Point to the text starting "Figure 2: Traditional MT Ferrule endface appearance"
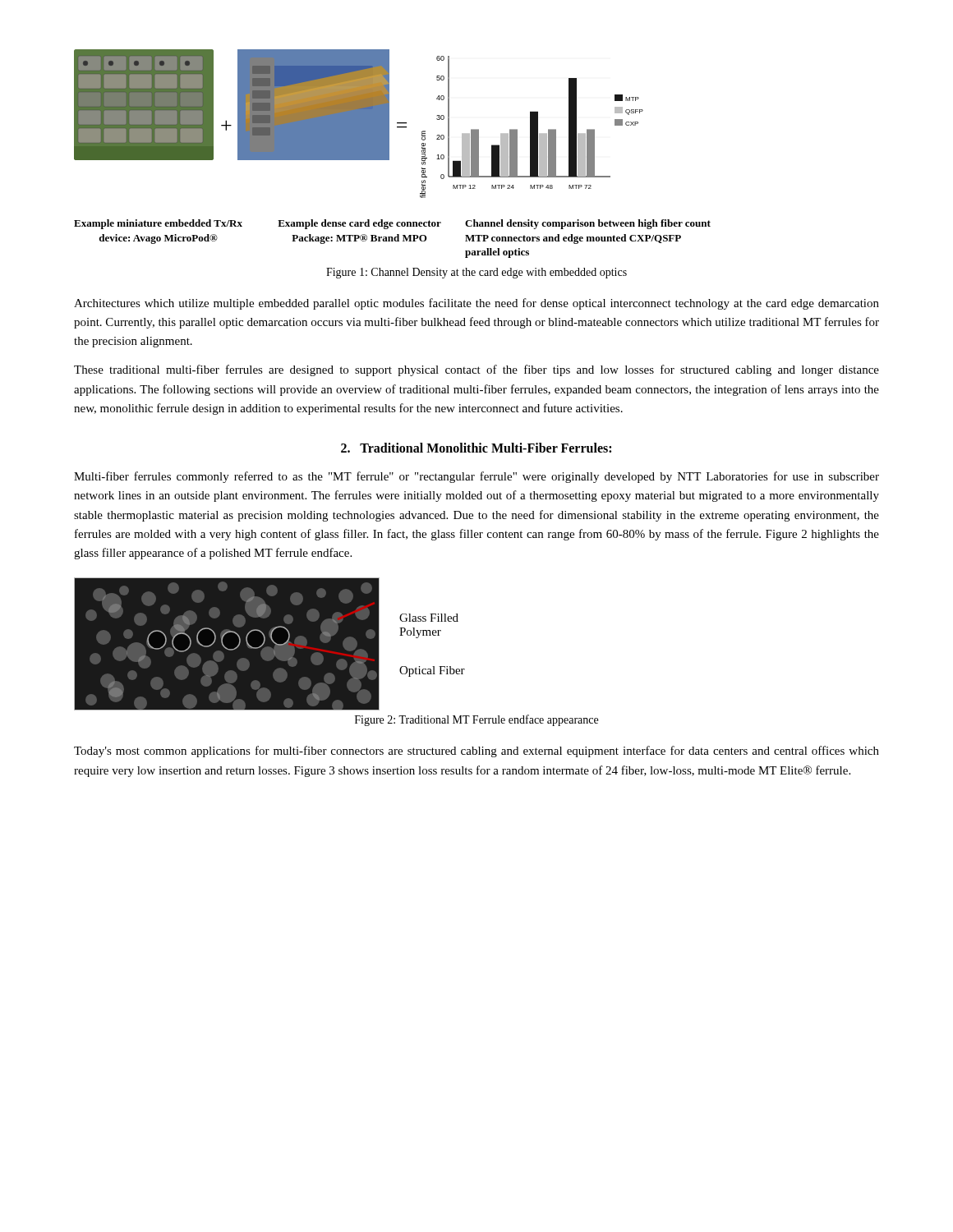Image resolution: width=953 pixels, height=1232 pixels. pos(476,720)
